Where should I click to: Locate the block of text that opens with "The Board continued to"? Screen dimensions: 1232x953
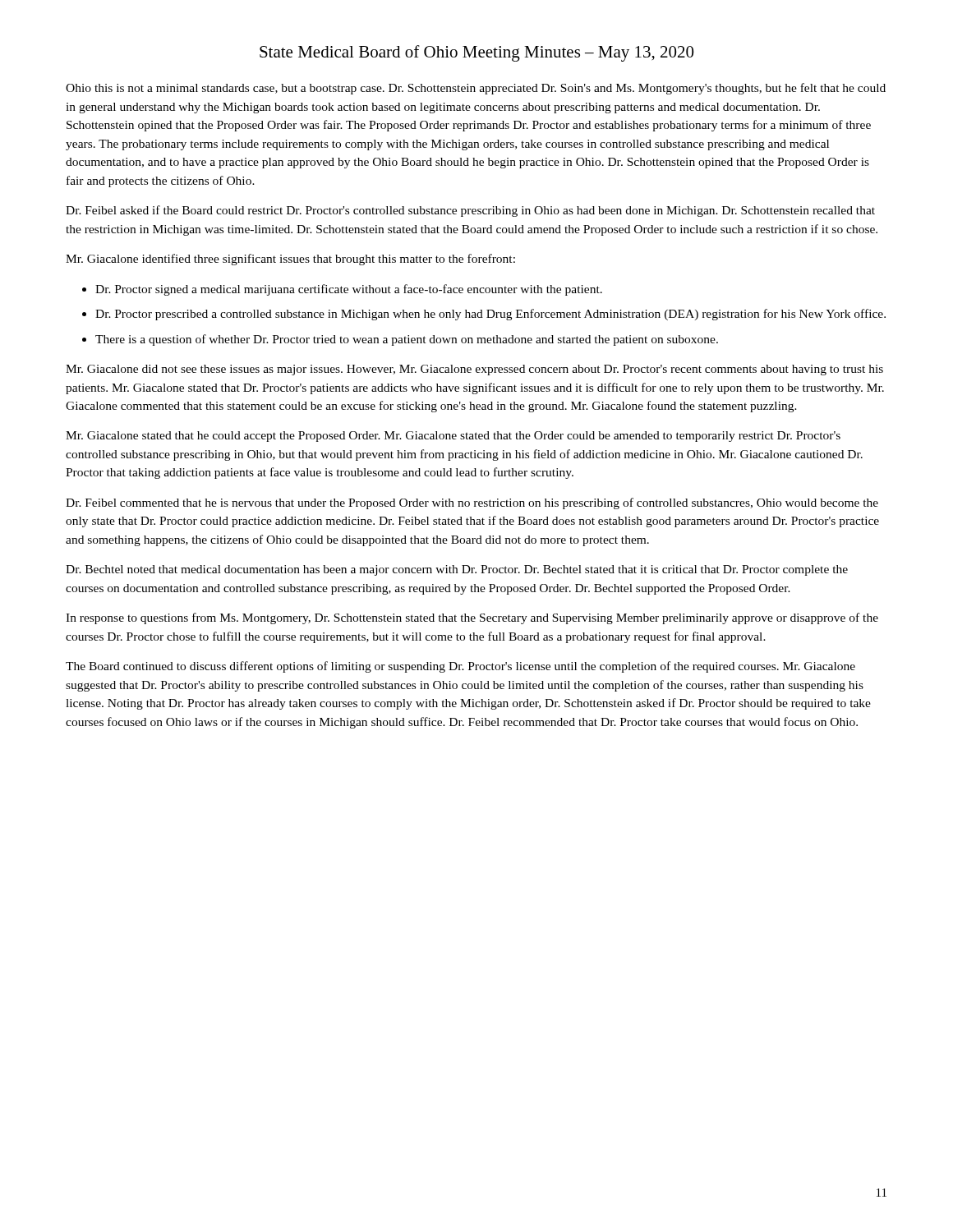[468, 693]
